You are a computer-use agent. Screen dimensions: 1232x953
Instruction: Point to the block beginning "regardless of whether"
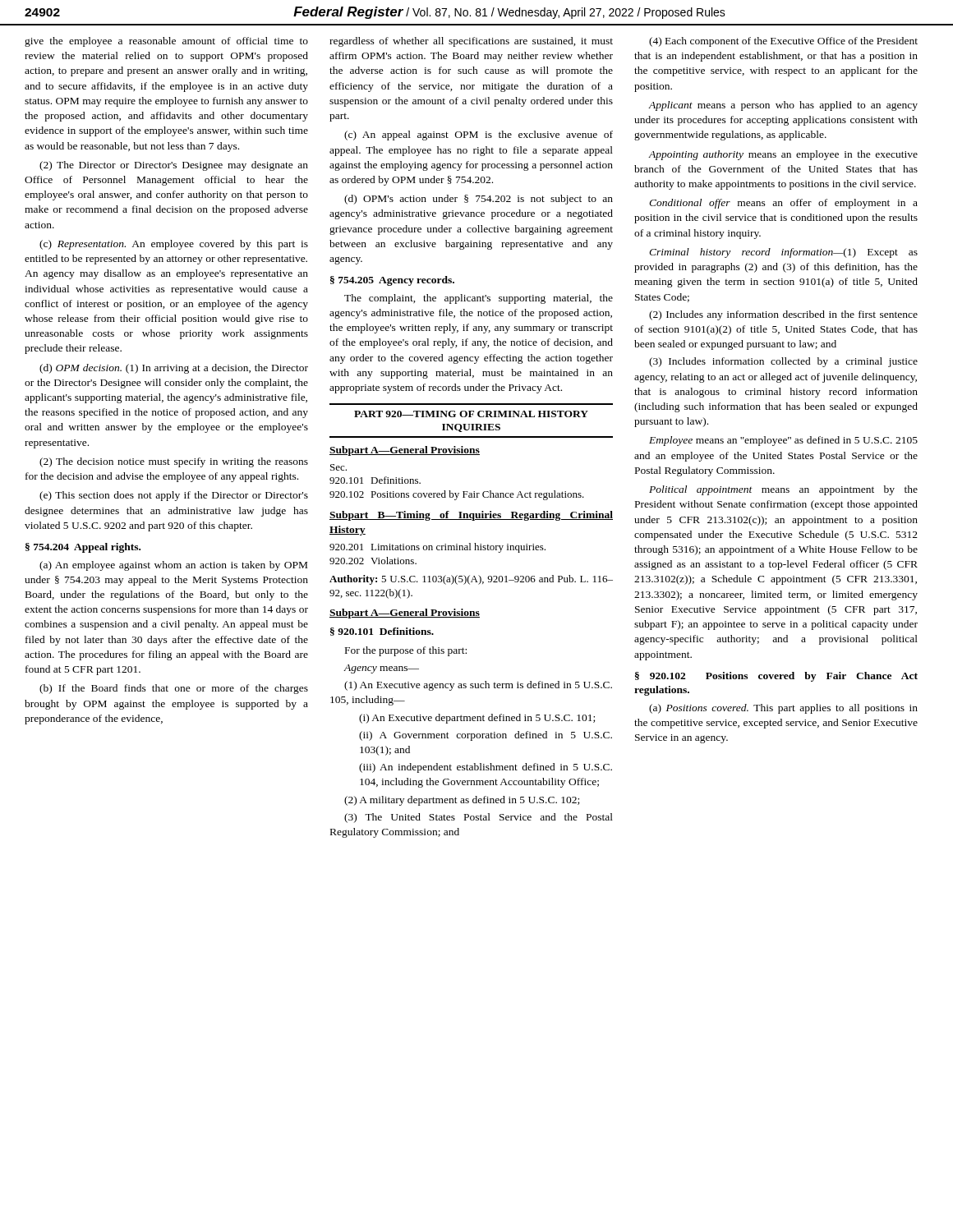(471, 79)
